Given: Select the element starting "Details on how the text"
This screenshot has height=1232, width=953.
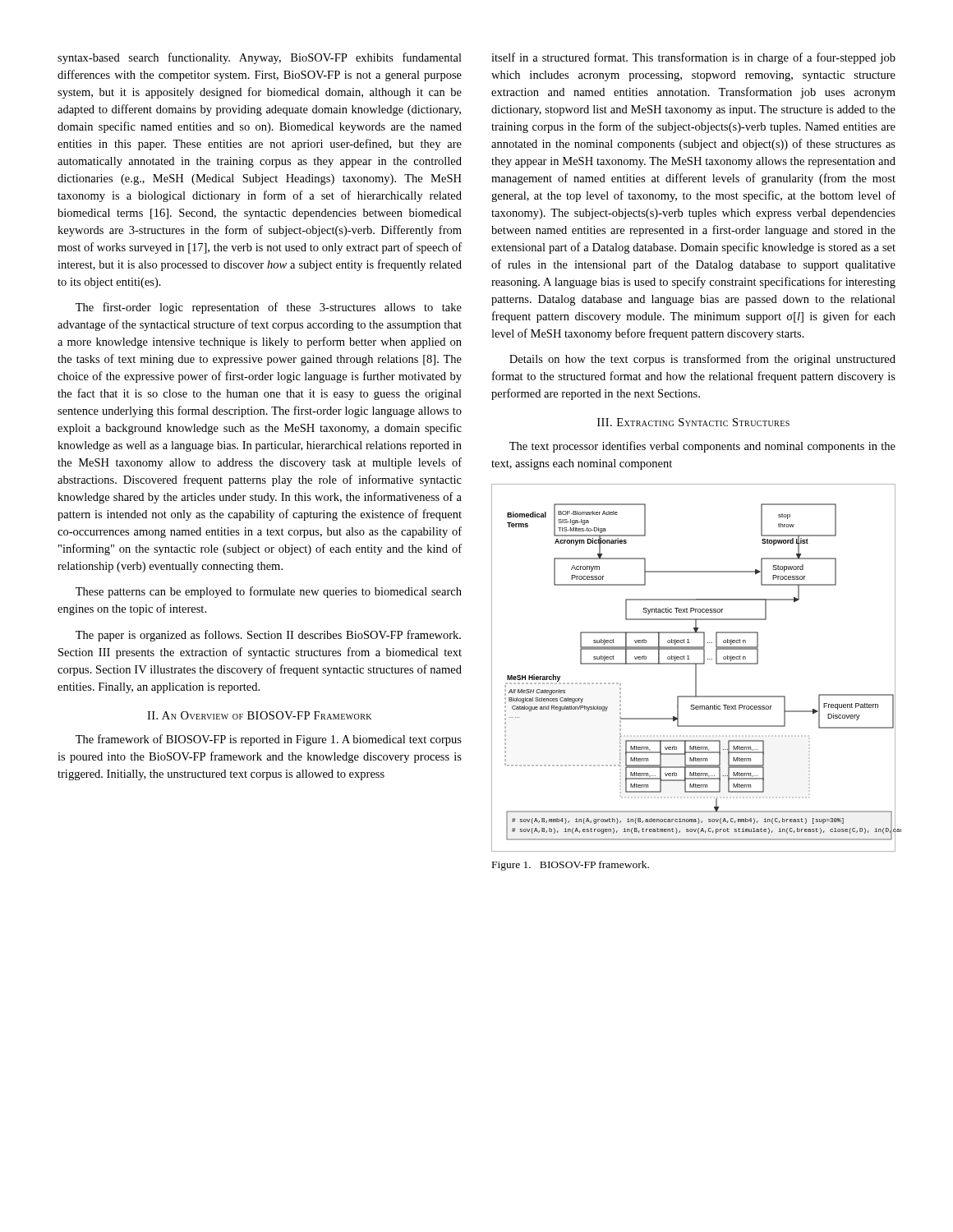Looking at the screenshot, I should [693, 377].
